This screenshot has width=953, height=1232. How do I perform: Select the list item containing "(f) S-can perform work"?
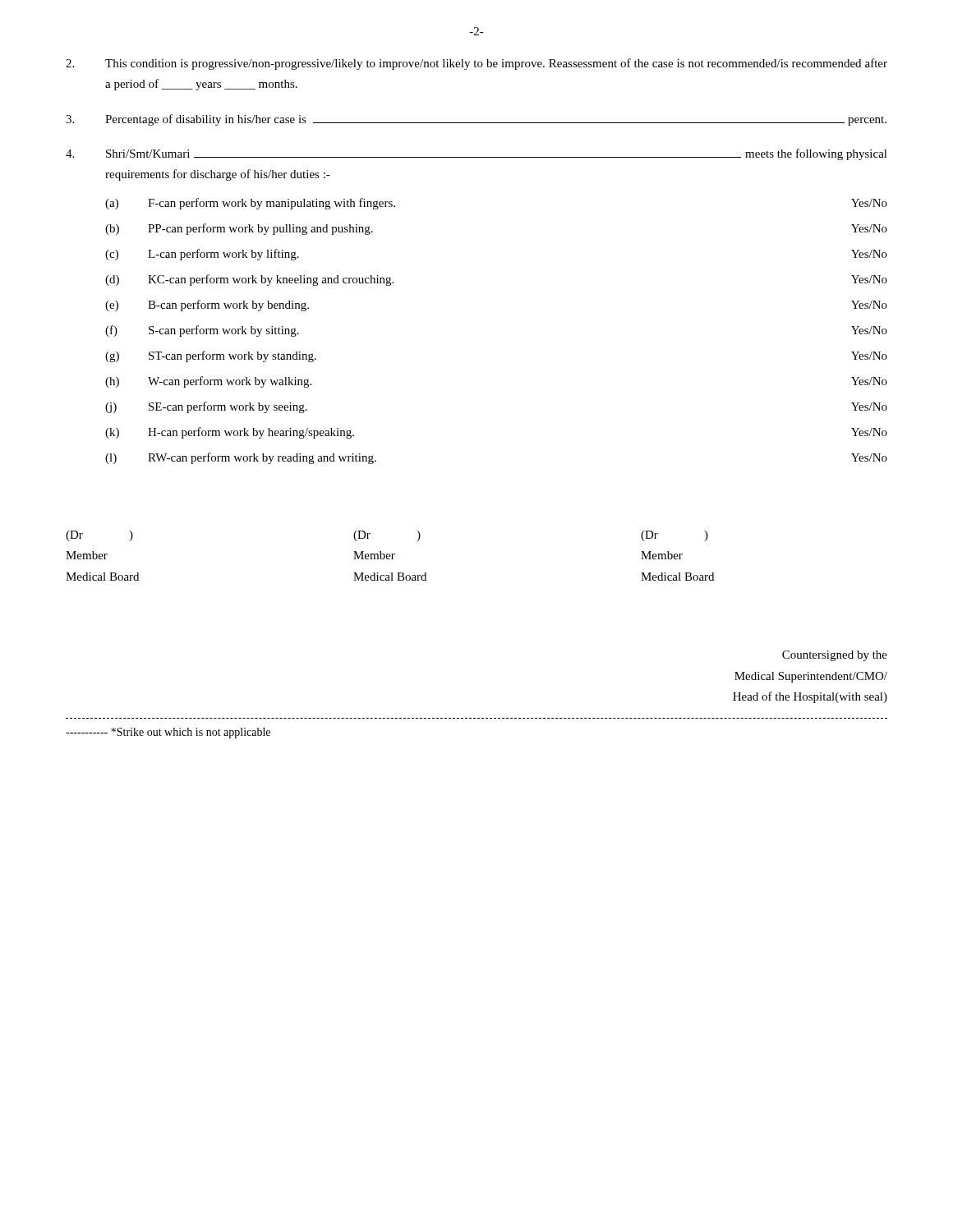coord(229,331)
